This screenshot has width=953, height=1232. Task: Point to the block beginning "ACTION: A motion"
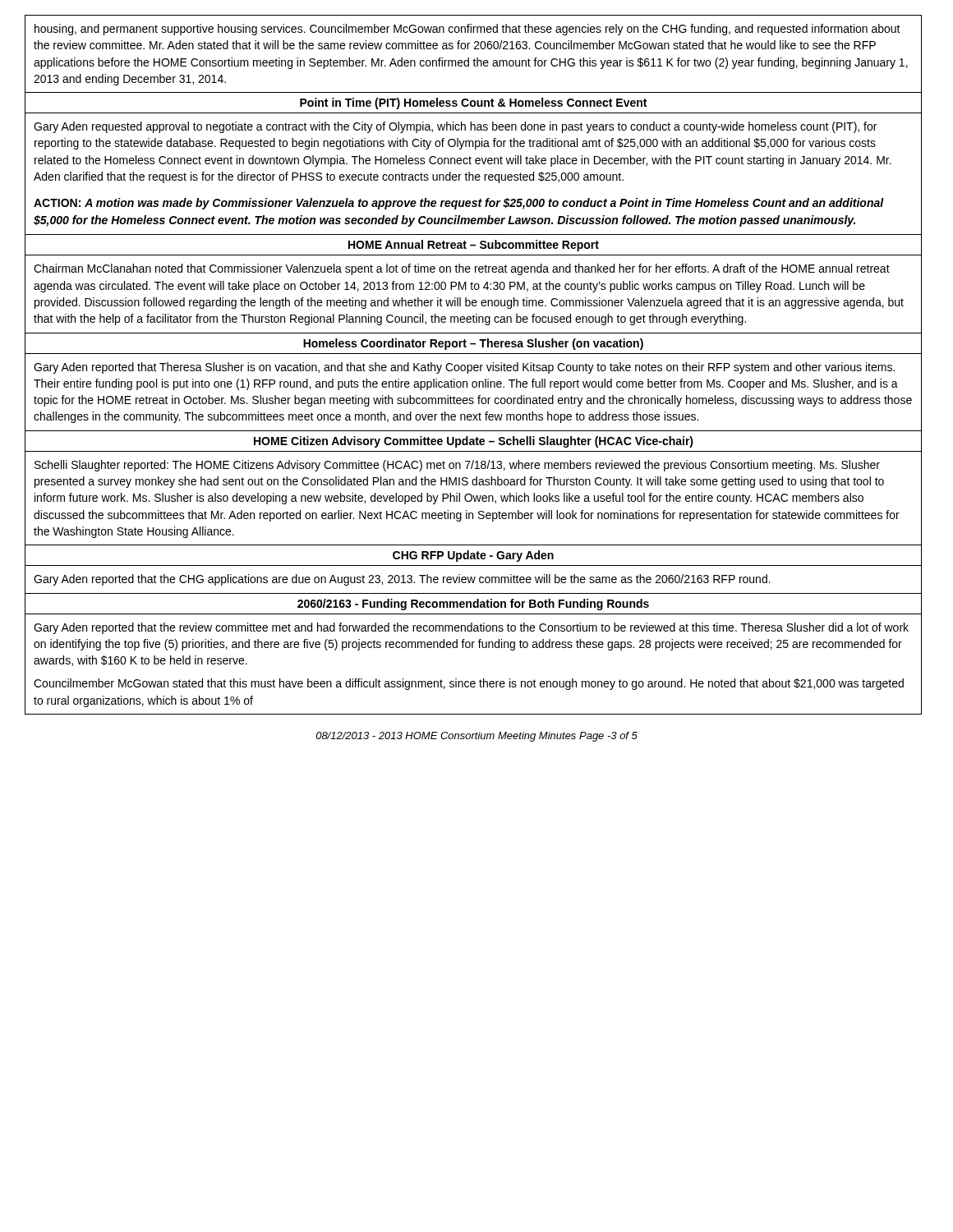click(458, 212)
